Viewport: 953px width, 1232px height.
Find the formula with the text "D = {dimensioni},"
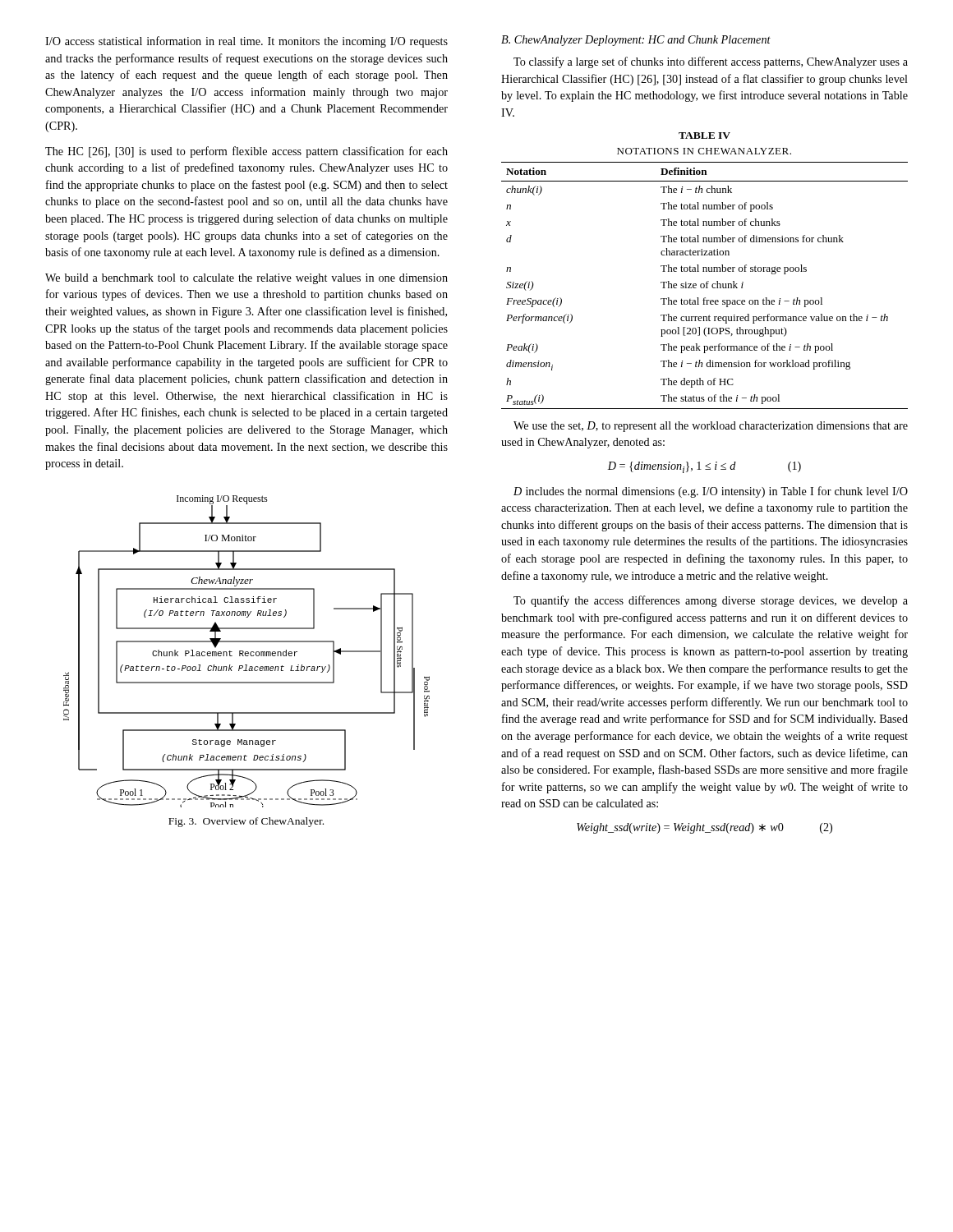(704, 467)
